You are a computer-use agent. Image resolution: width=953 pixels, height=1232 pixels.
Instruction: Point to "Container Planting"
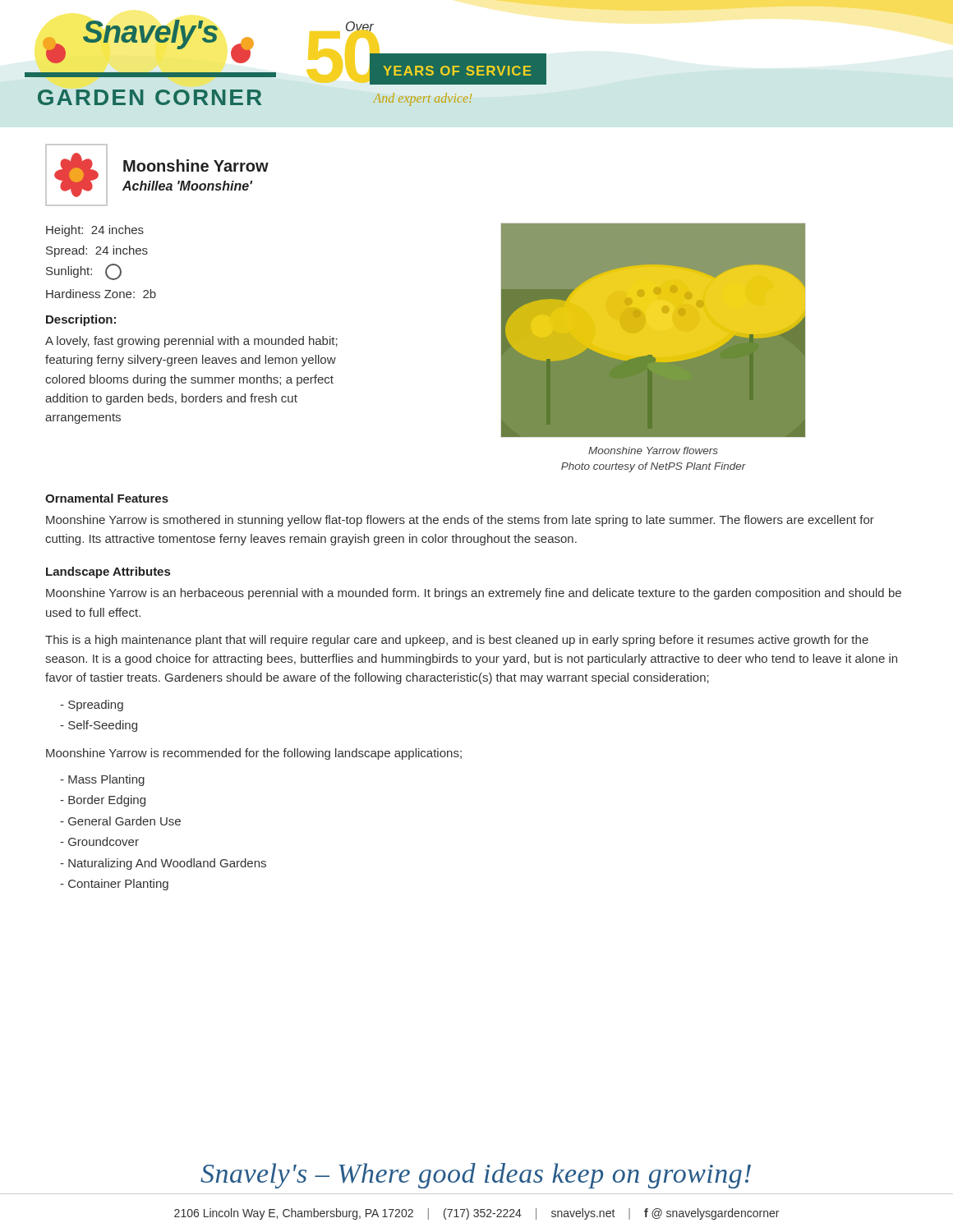coord(114,884)
